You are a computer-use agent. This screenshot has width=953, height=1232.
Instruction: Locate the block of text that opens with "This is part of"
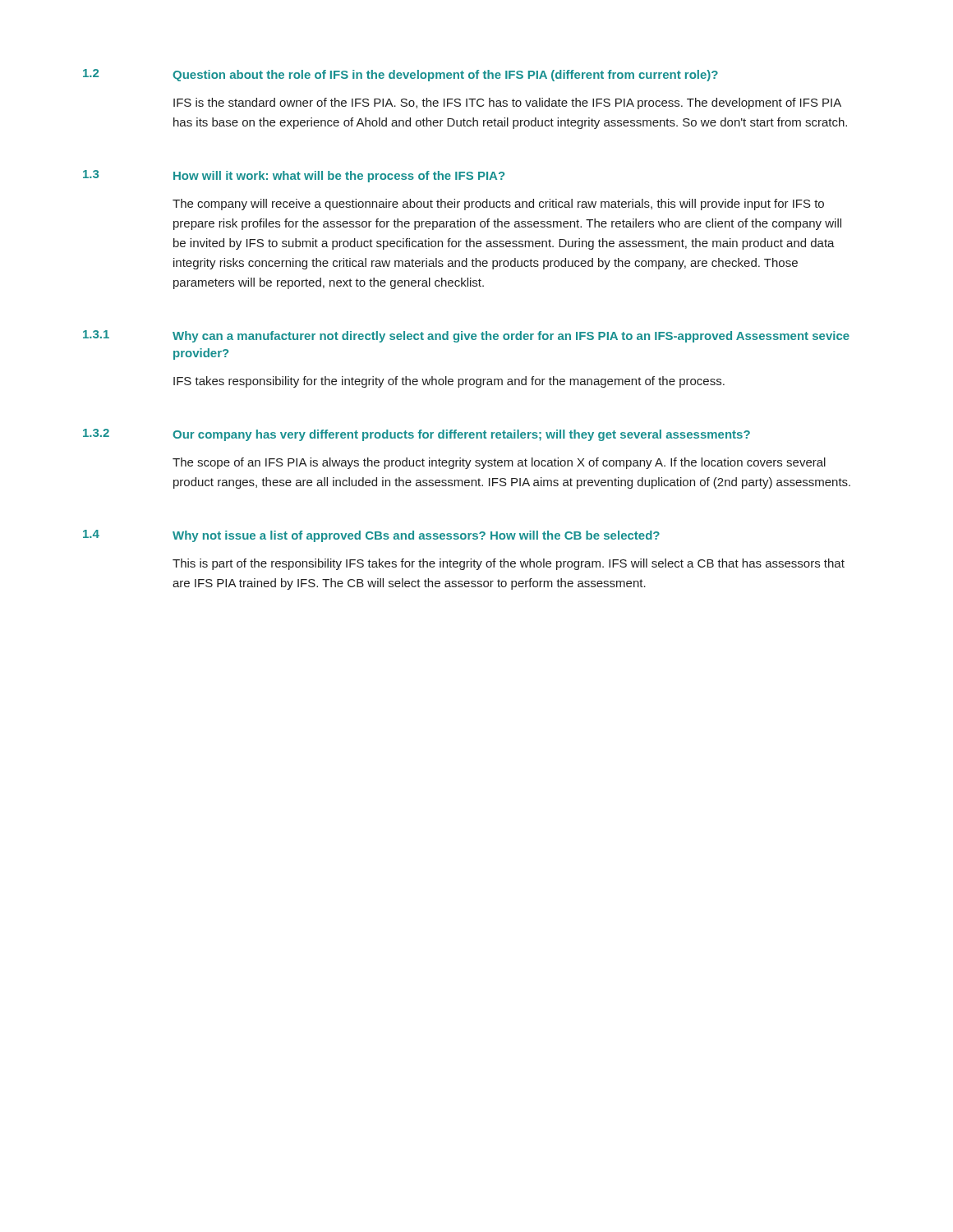pyautogui.click(x=508, y=573)
